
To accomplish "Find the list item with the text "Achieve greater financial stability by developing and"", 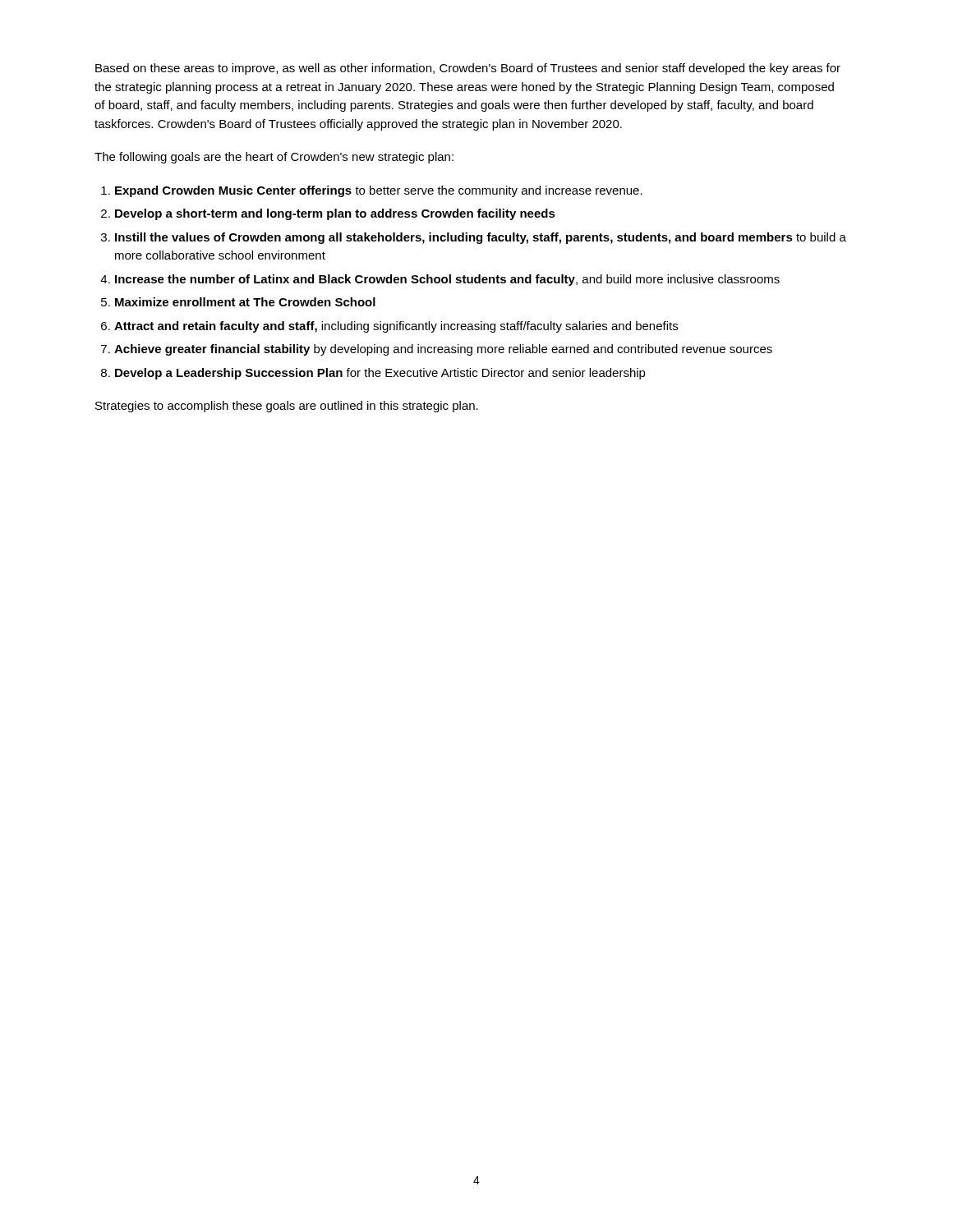I will tap(443, 349).
